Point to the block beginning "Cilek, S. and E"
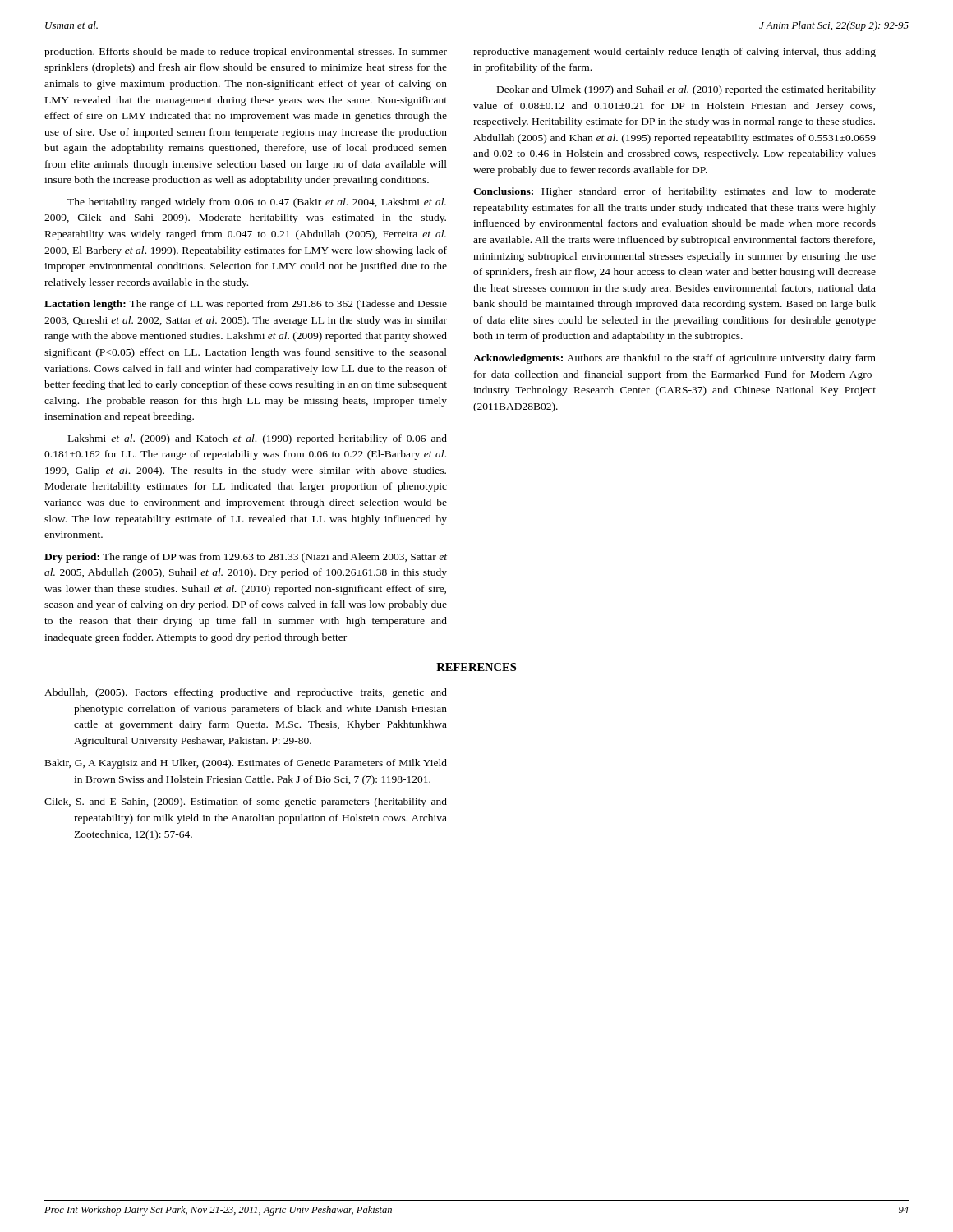 (246, 818)
